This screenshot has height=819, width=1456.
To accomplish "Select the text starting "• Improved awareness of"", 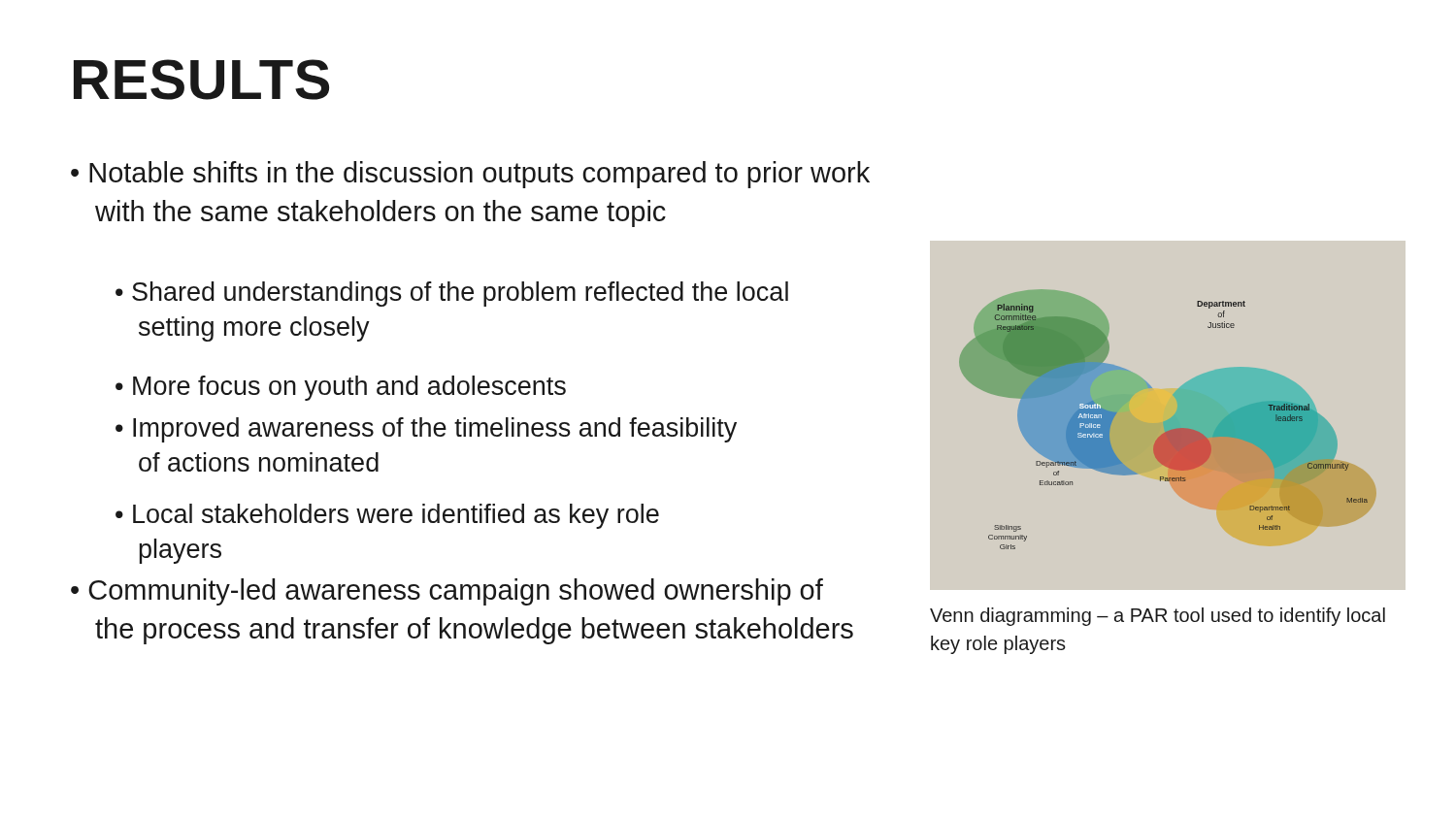I will coord(426,446).
